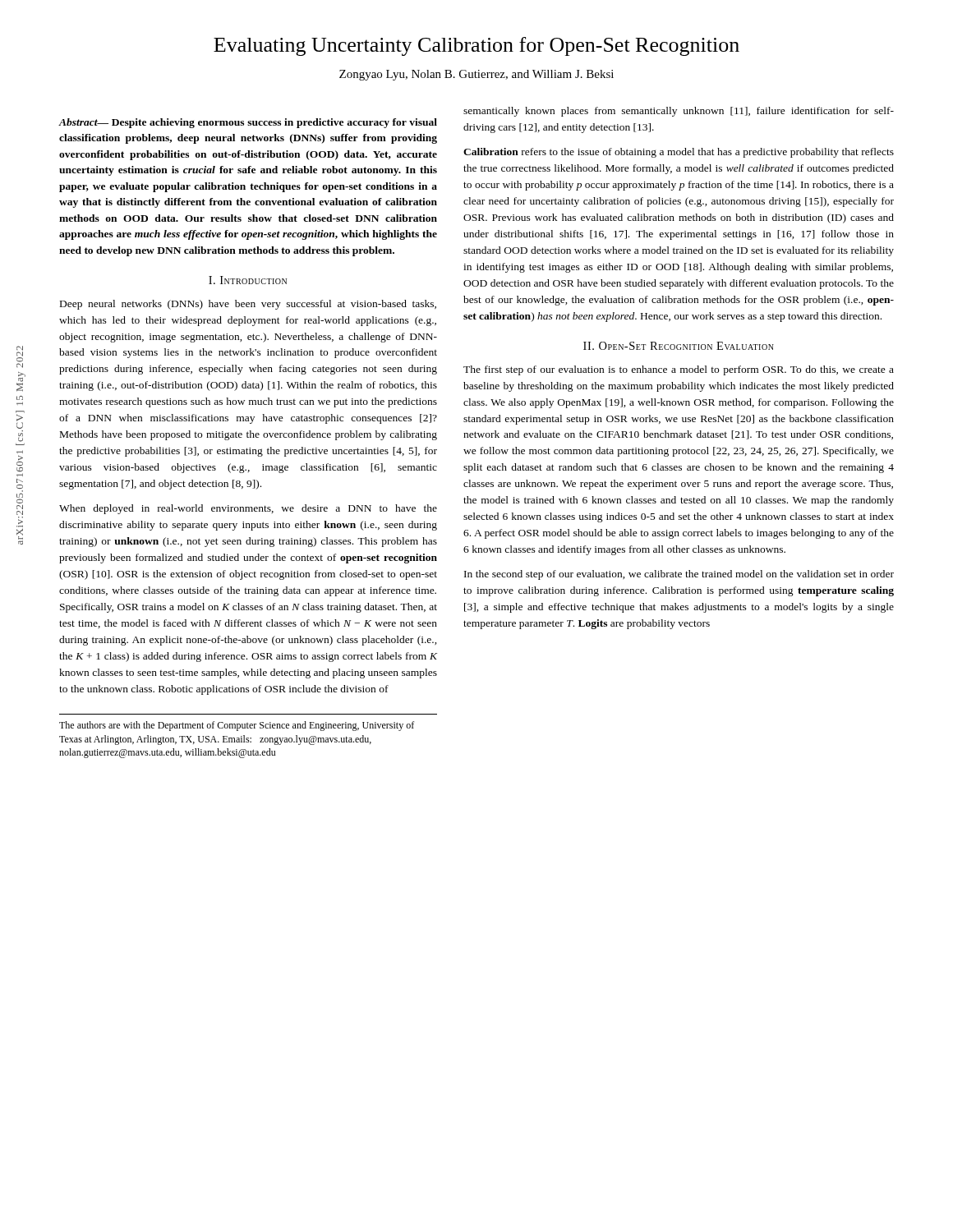Click on the section header that says "II. Open-Set Recognition Evaluation"
This screenshot has width=953, height=1232.
(x=679, y=345)
